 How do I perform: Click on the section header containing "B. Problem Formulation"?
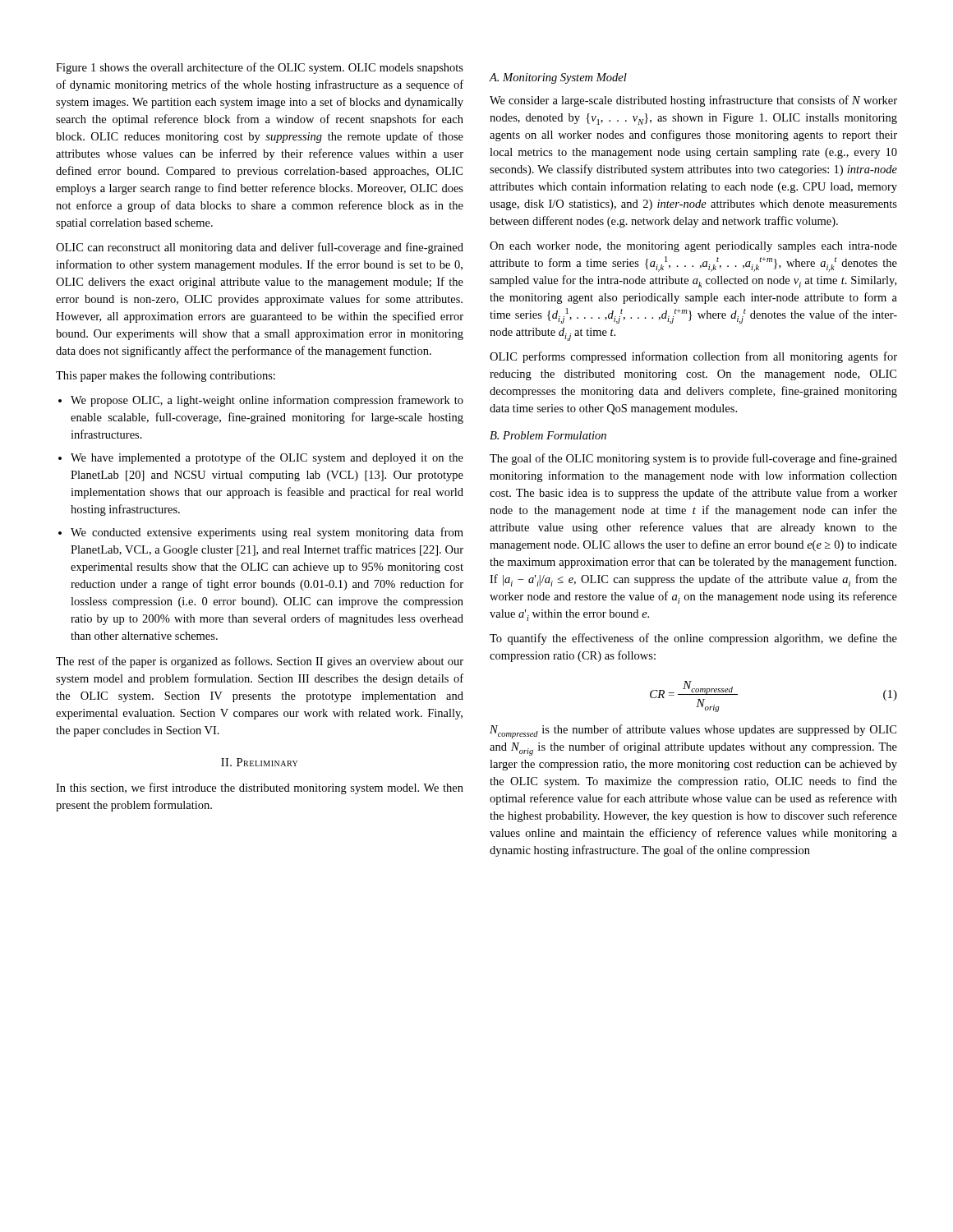(x=548, y=435)
